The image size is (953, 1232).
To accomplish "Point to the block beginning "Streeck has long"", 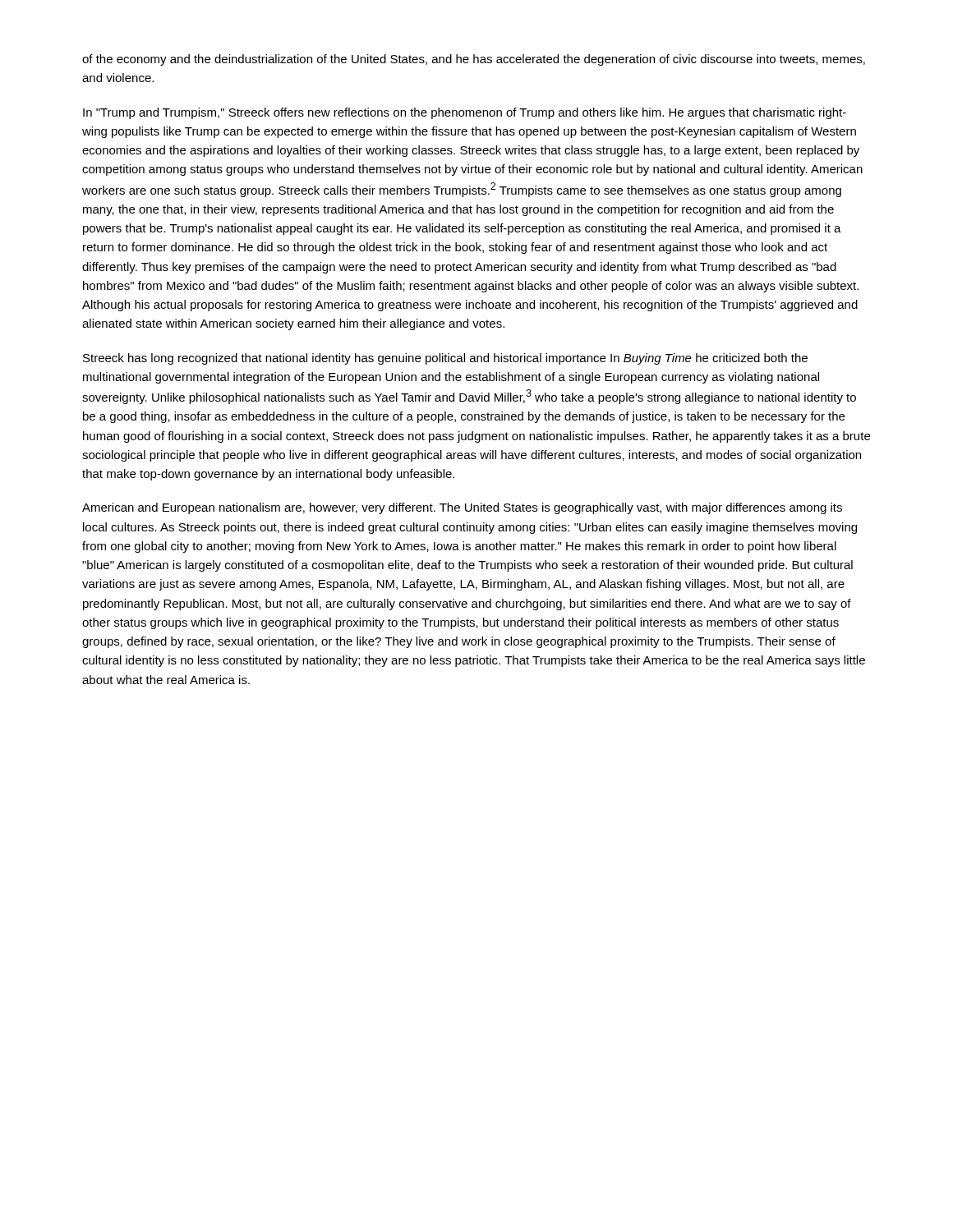I will tap(476, 415).
